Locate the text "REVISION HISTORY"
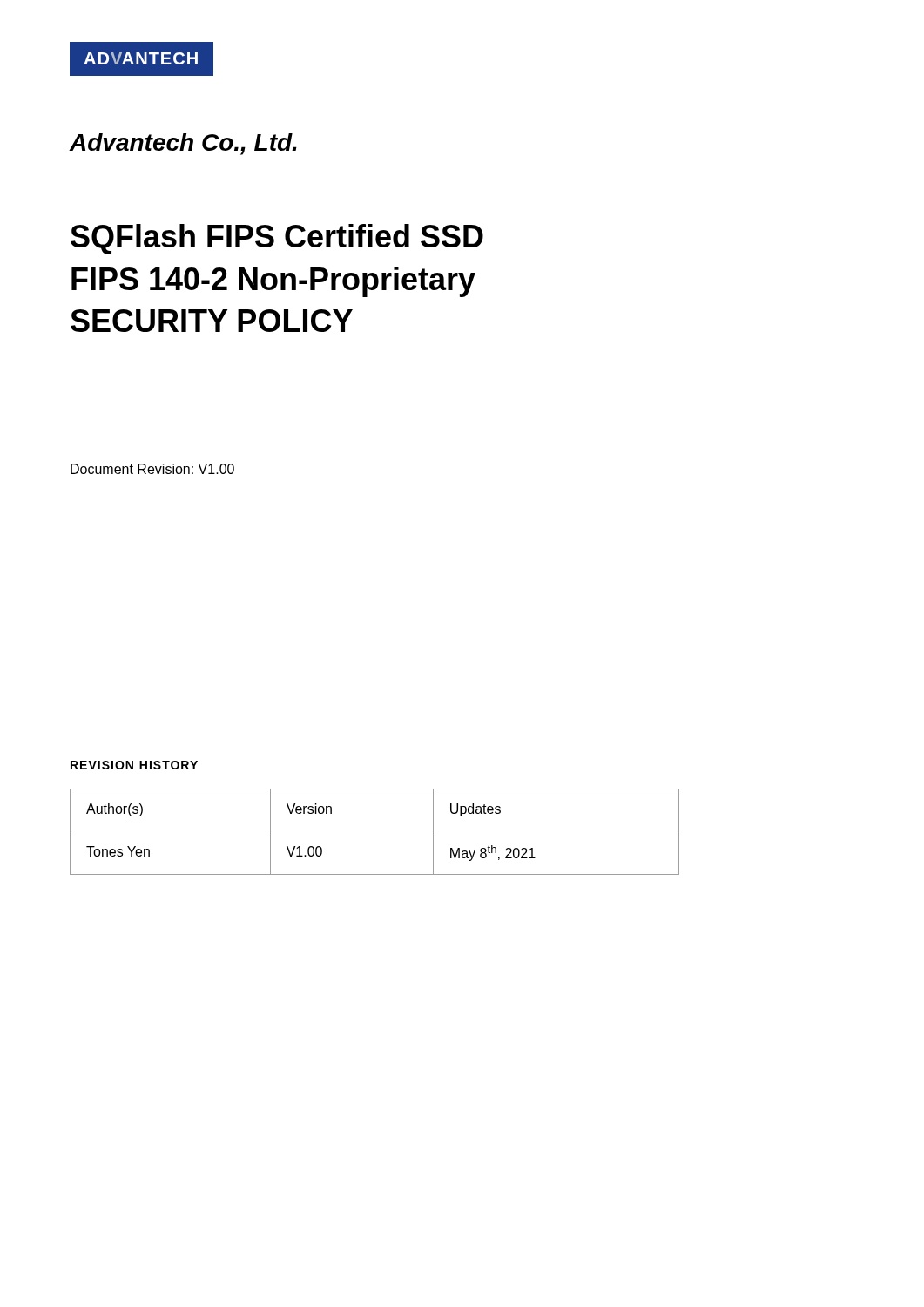This screenshot has width=924, height=1307. (134, 765)
